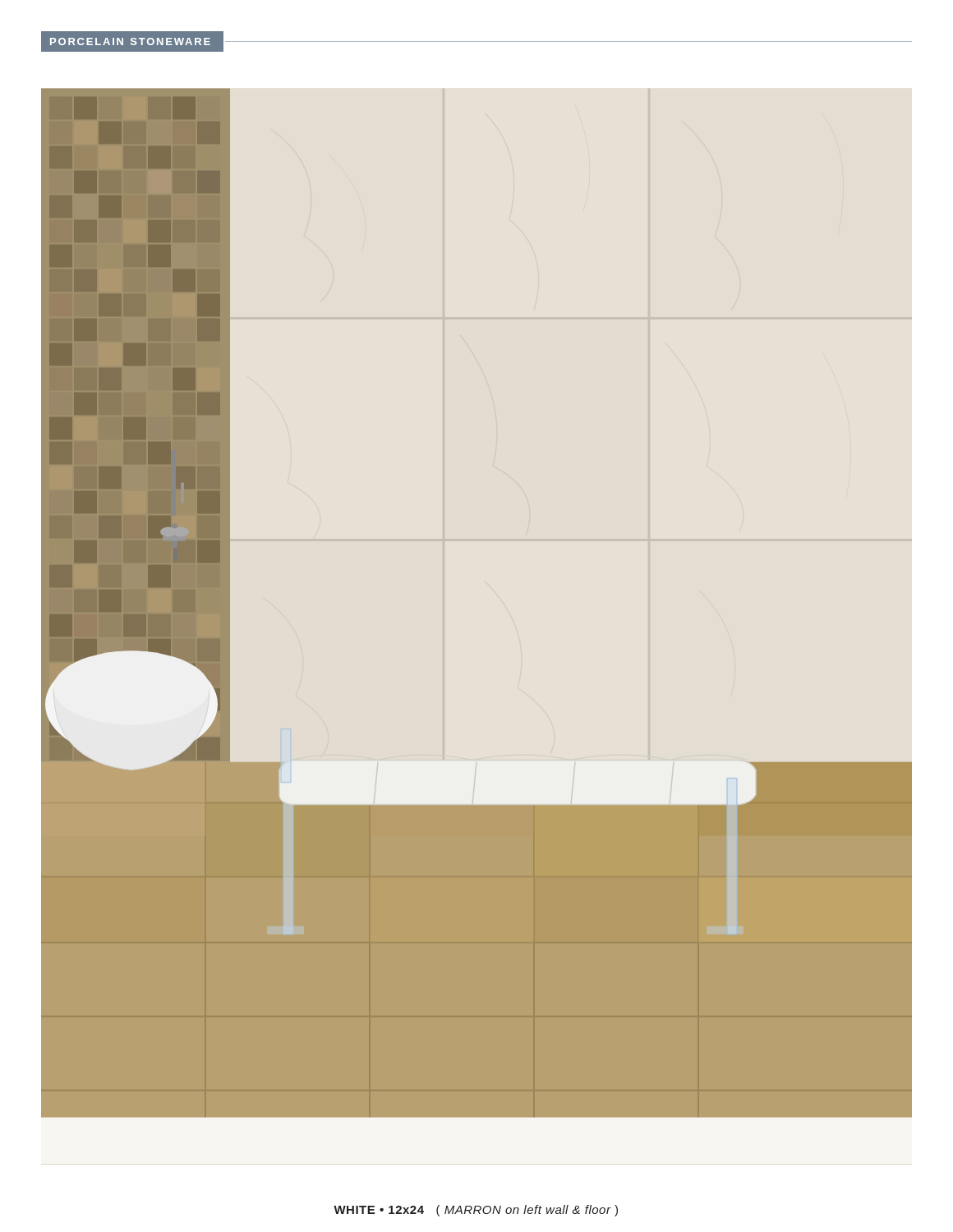
Task: Locate the photo
Action: click(476, 626)
